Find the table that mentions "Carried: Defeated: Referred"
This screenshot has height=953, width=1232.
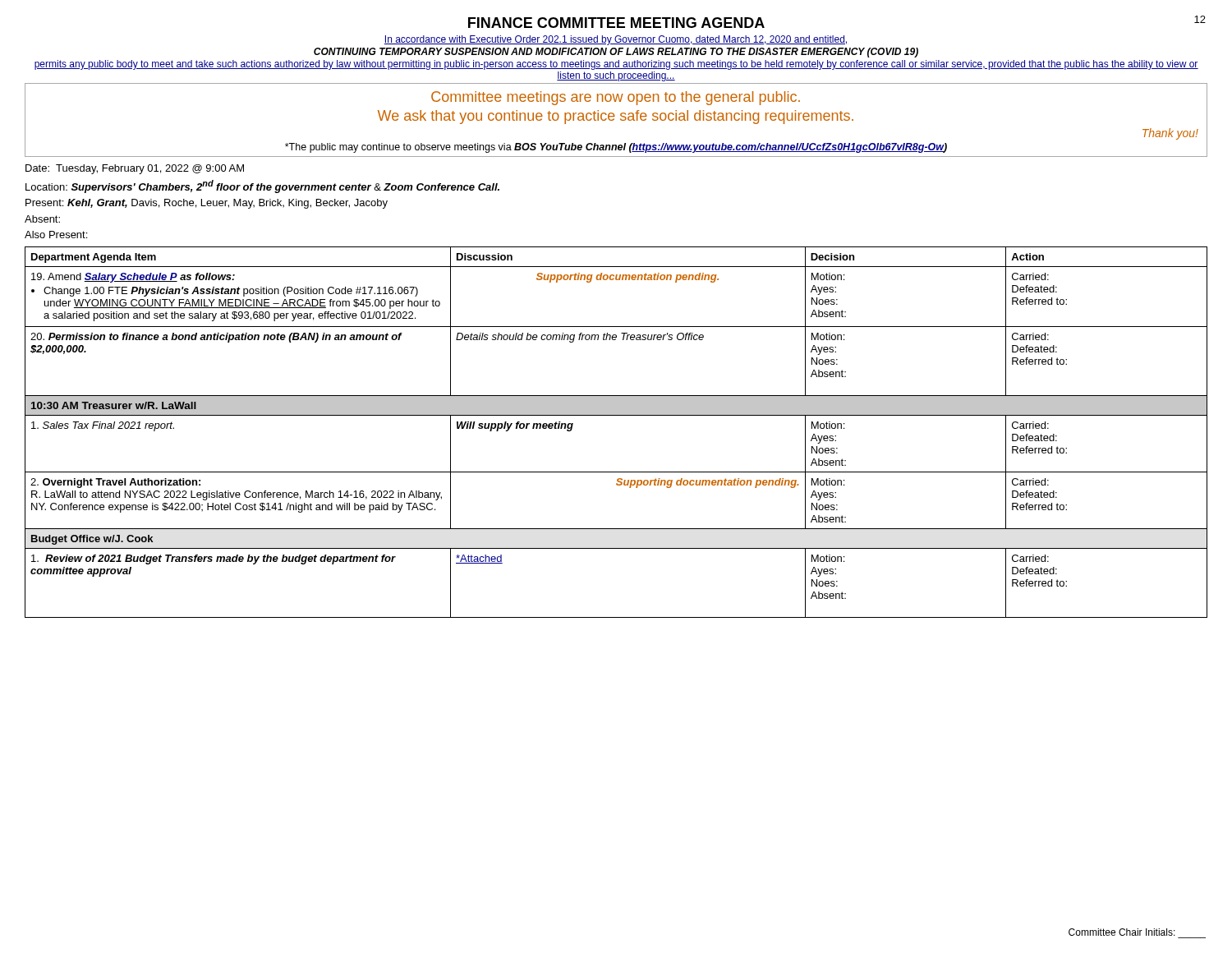(x=616, y=432)
